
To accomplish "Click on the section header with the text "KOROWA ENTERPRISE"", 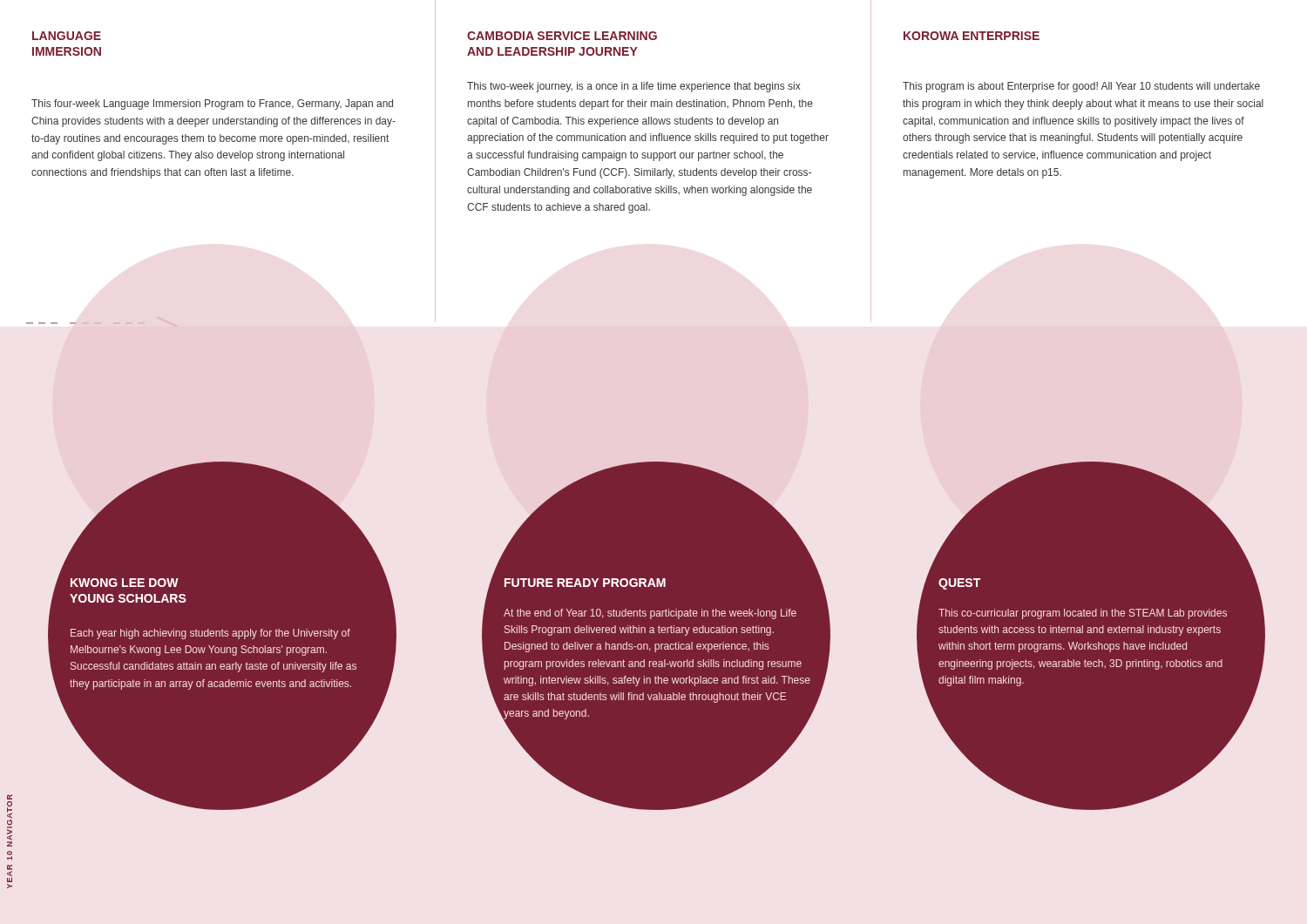I will 971,36.
